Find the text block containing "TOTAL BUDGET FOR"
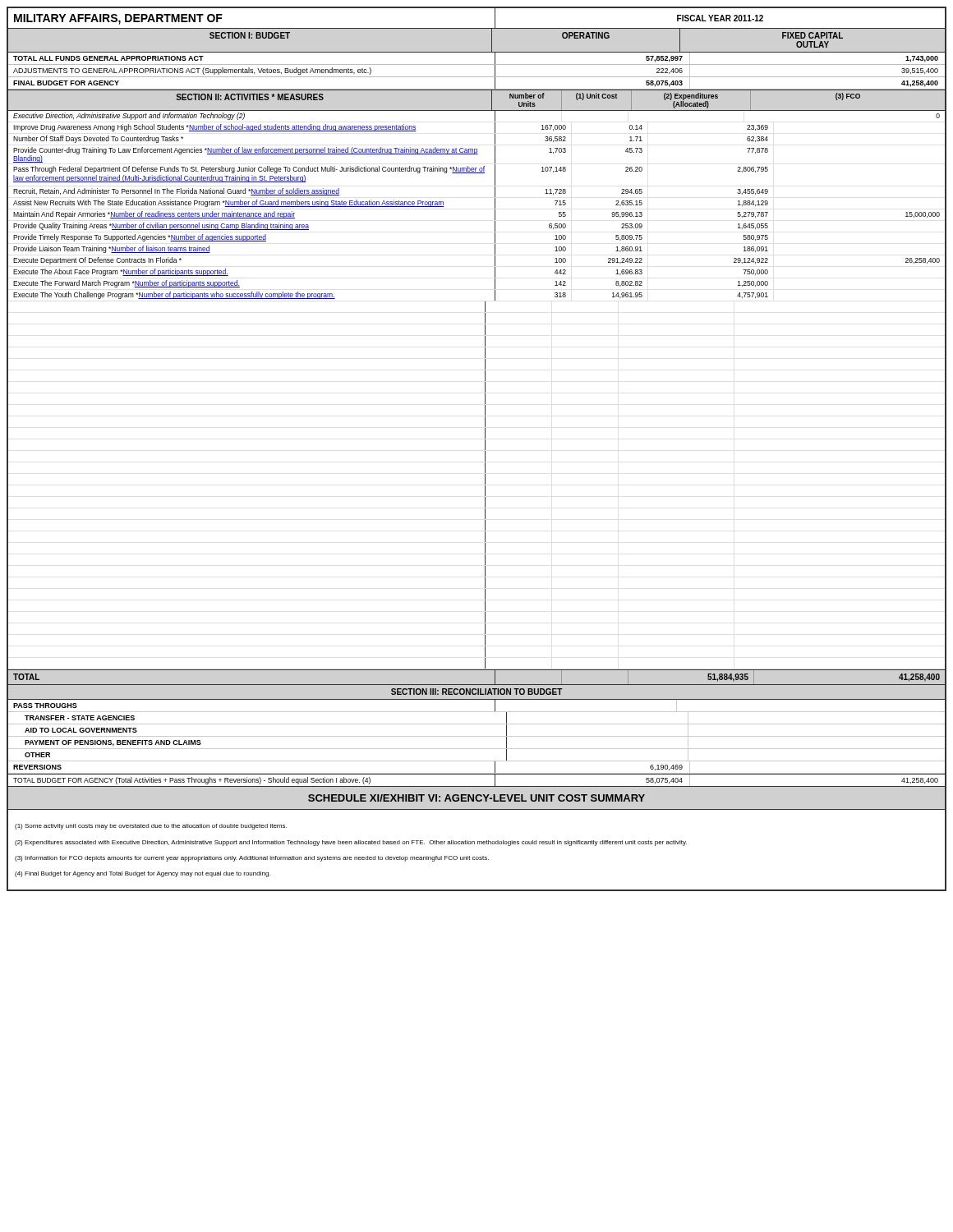 pyautogui.click(x=476, y=781)
